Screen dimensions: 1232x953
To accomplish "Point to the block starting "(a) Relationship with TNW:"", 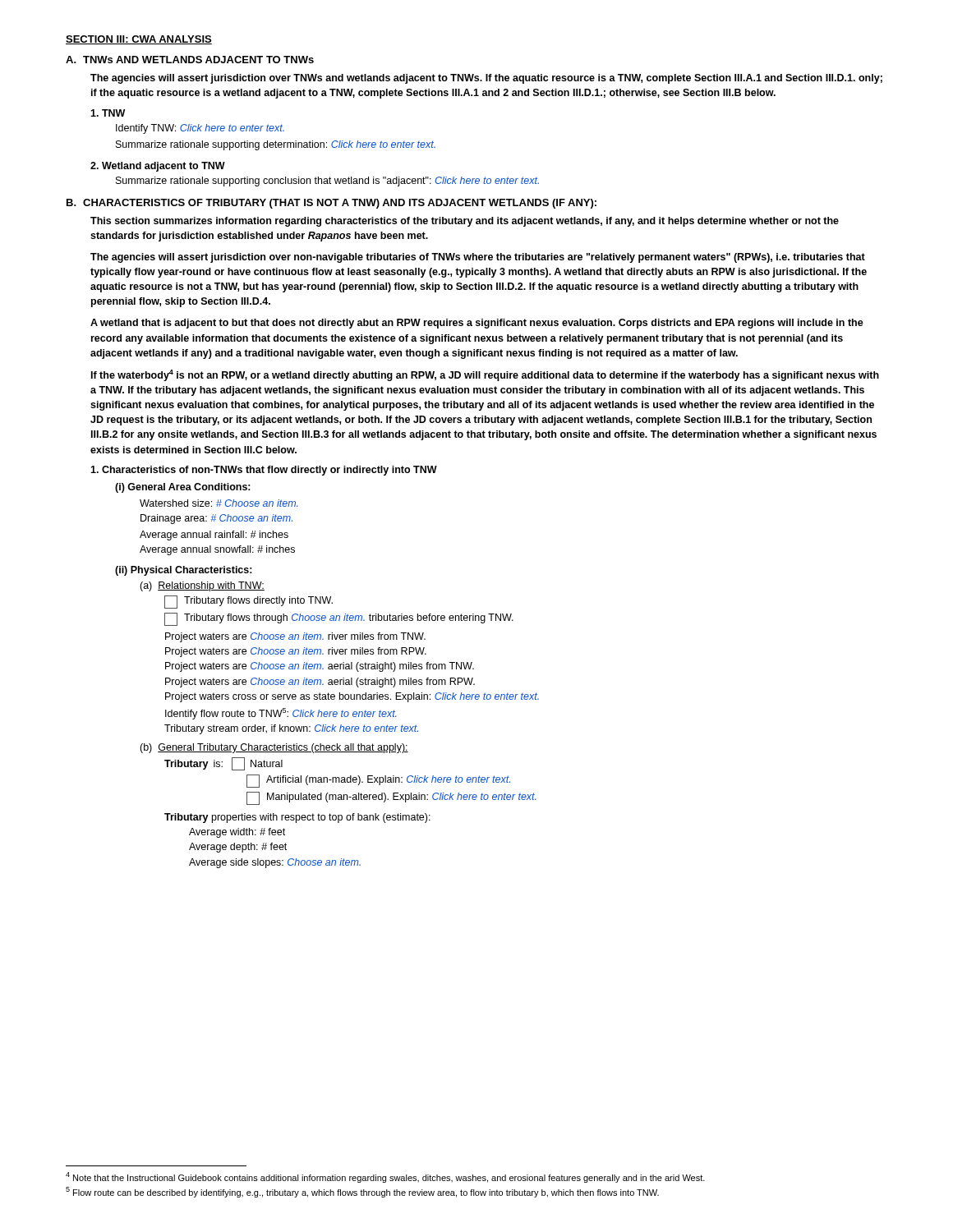I will point(202,586).
